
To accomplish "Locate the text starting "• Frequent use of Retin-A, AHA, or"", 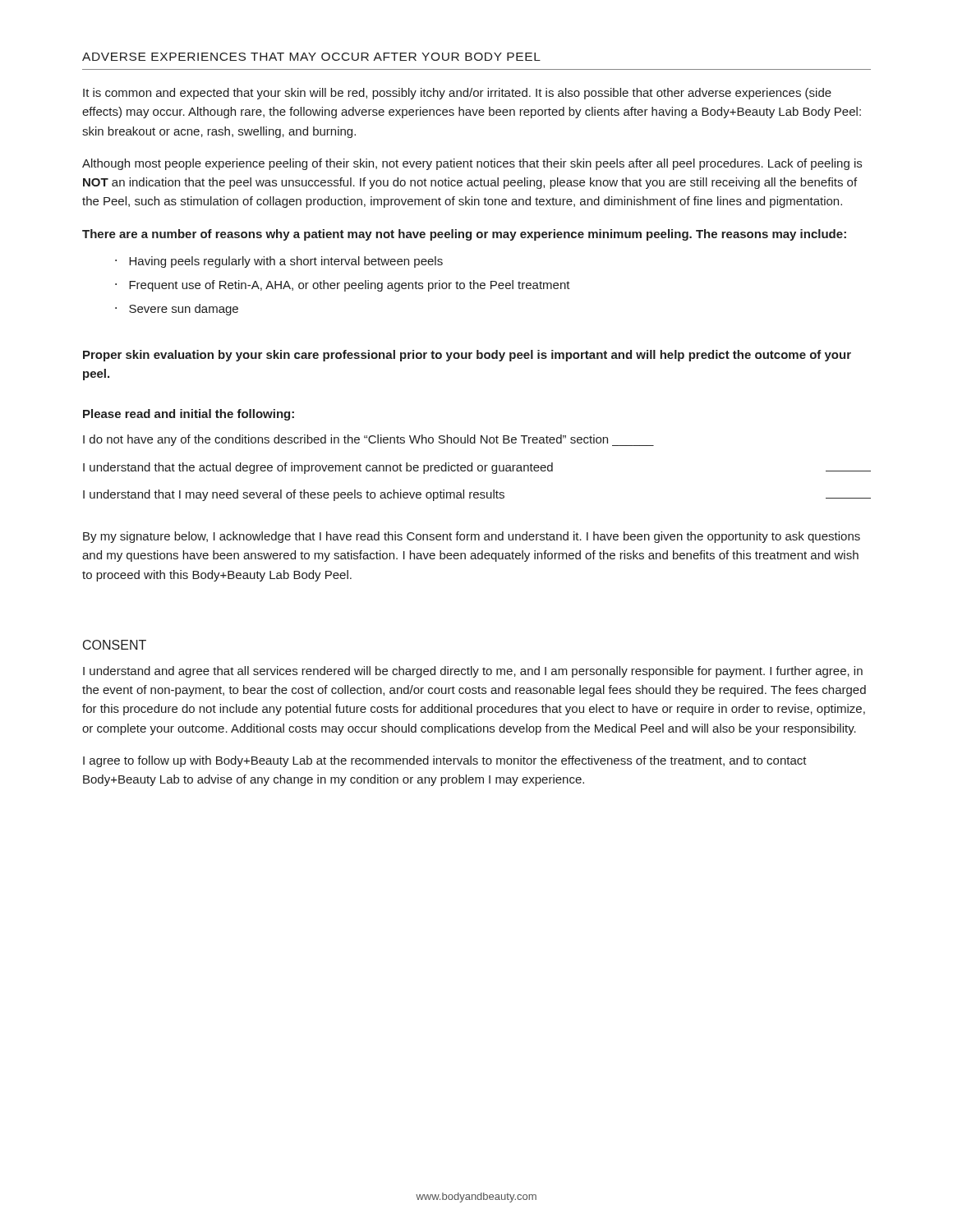I will pyautogui.click(x=342, y=285).
